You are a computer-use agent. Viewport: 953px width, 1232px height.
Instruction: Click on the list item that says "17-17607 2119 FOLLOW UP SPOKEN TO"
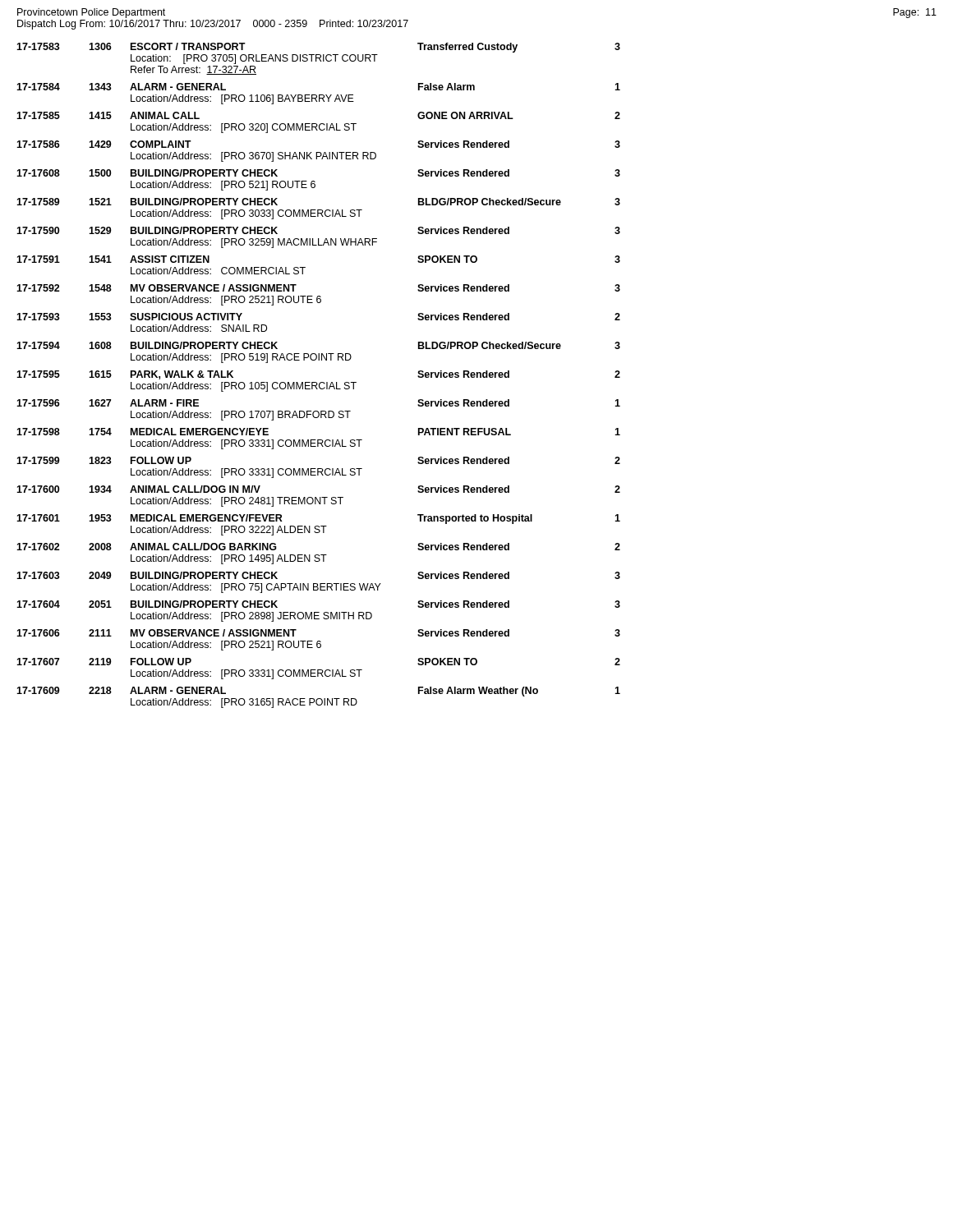476,668
